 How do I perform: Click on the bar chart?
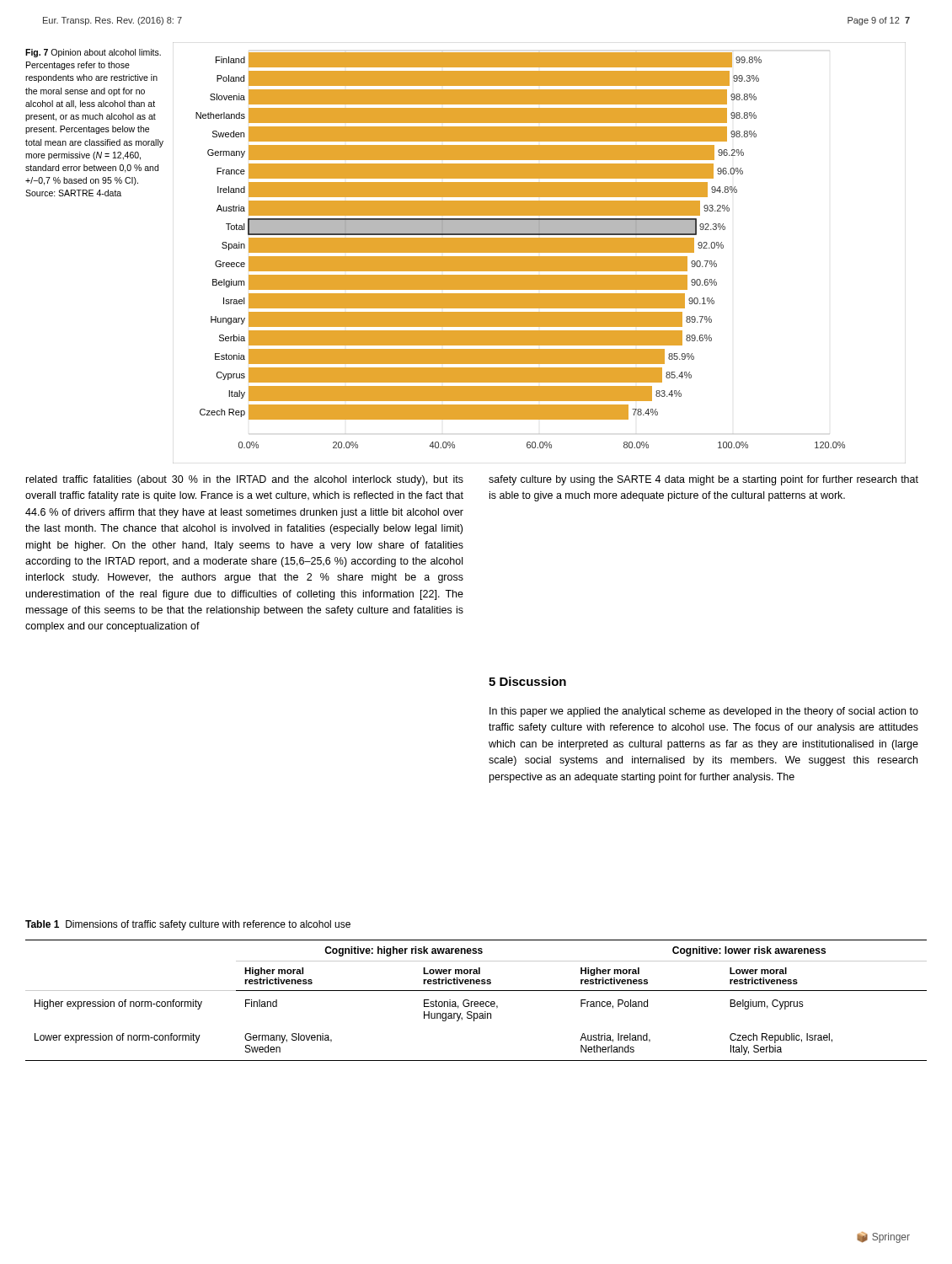[548, 254]
